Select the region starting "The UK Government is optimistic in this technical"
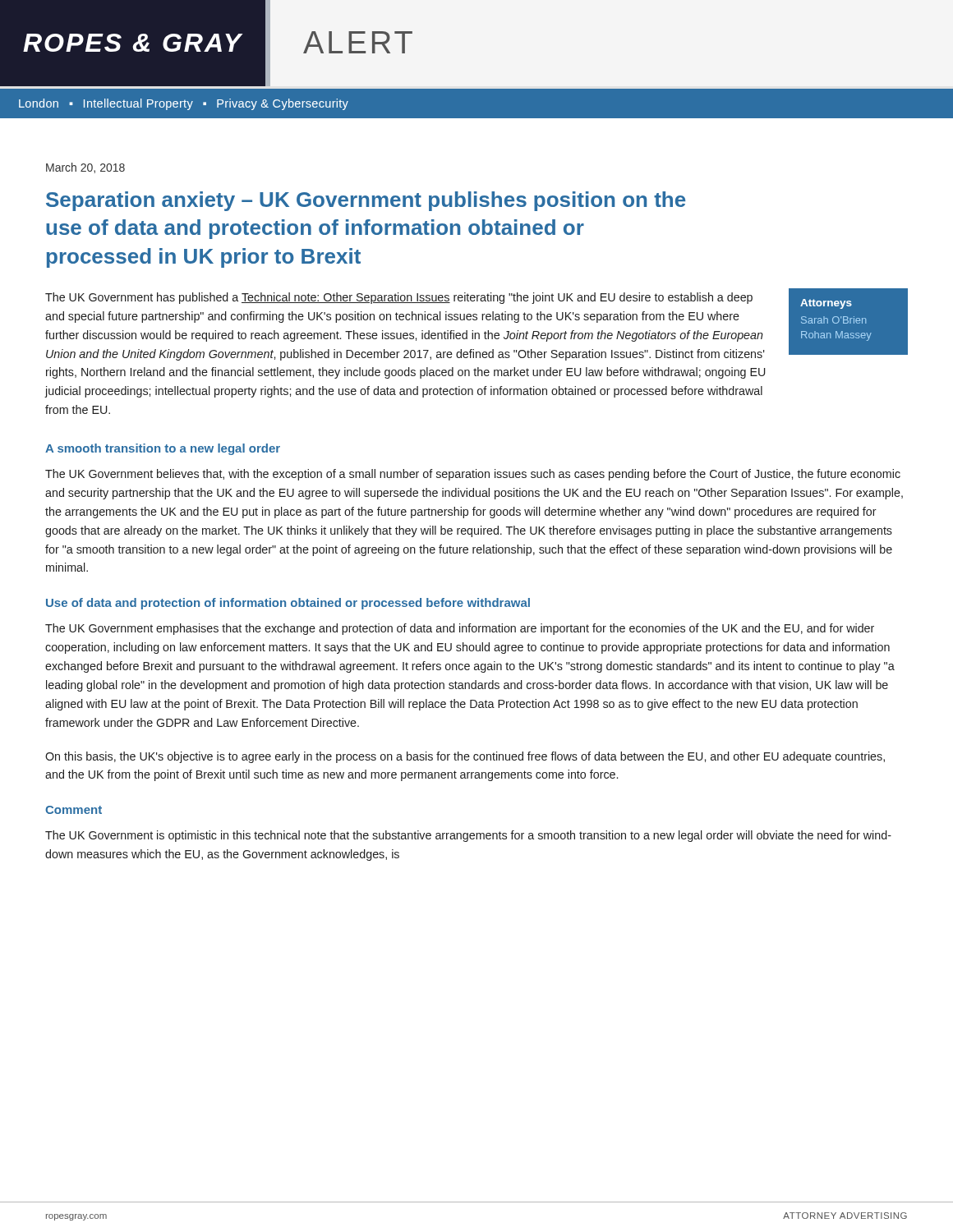 pos(468,845)
